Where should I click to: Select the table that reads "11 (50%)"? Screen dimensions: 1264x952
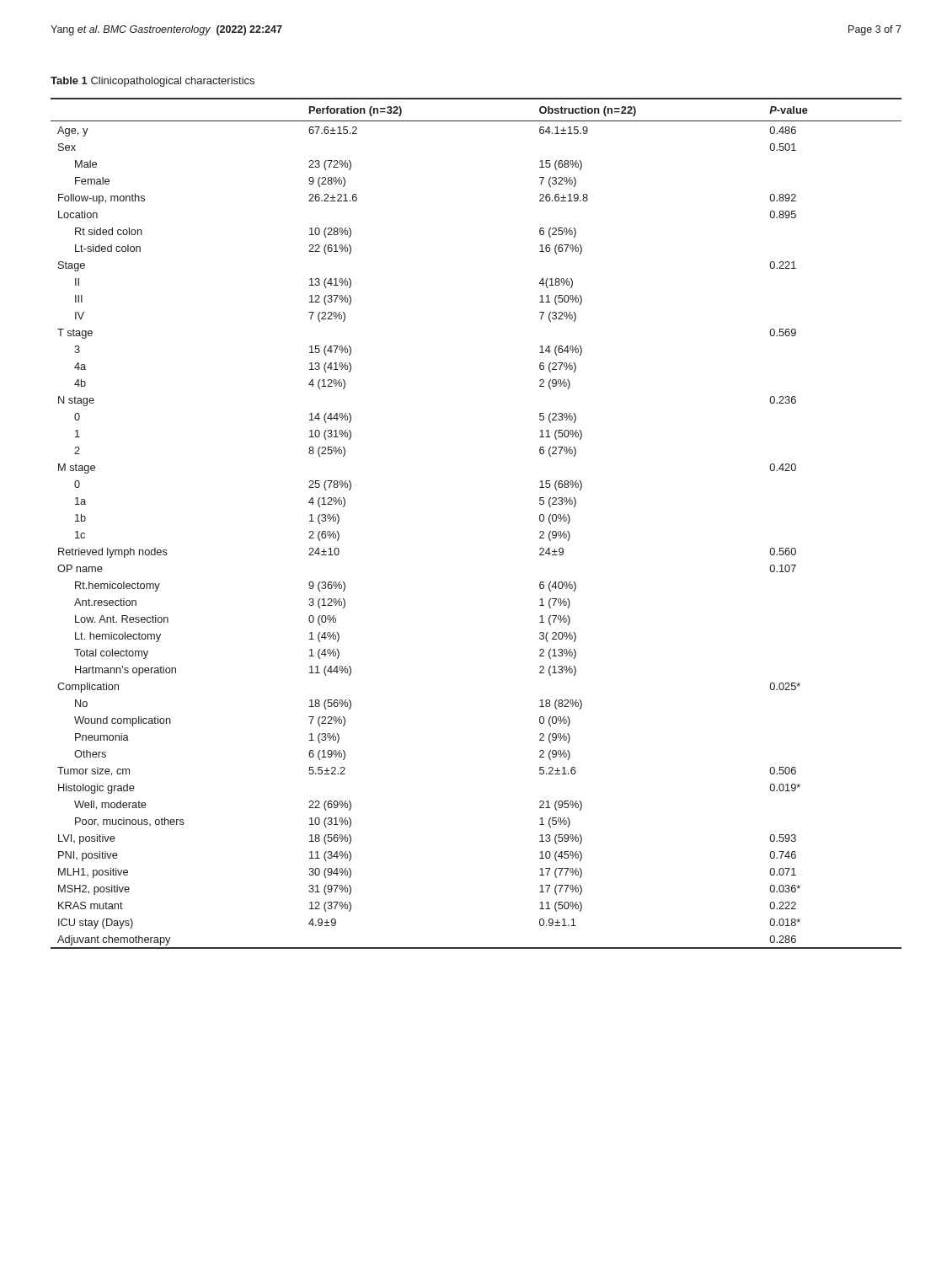(476, 523)
